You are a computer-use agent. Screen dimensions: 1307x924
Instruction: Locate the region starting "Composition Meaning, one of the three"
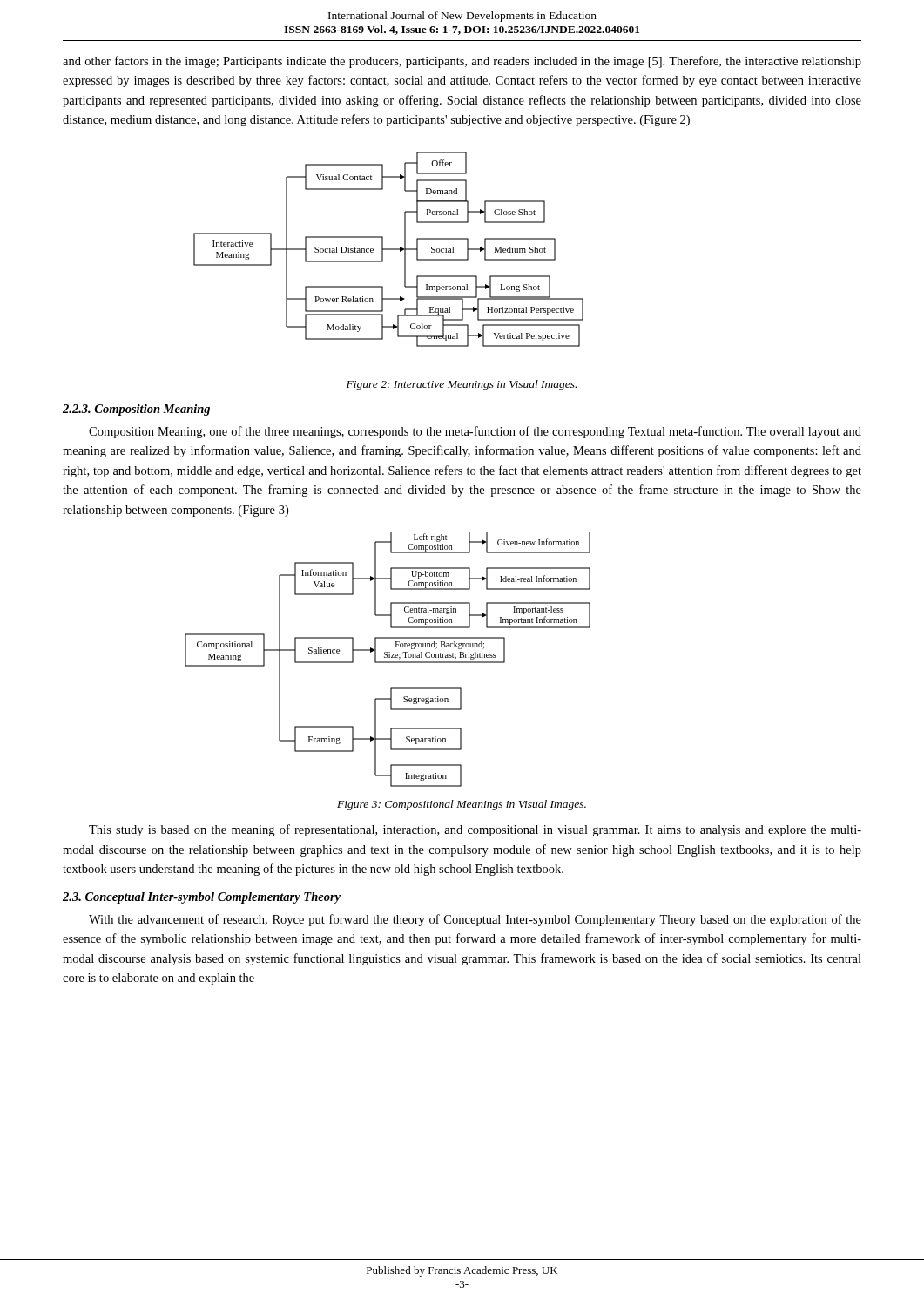(462, 470)
